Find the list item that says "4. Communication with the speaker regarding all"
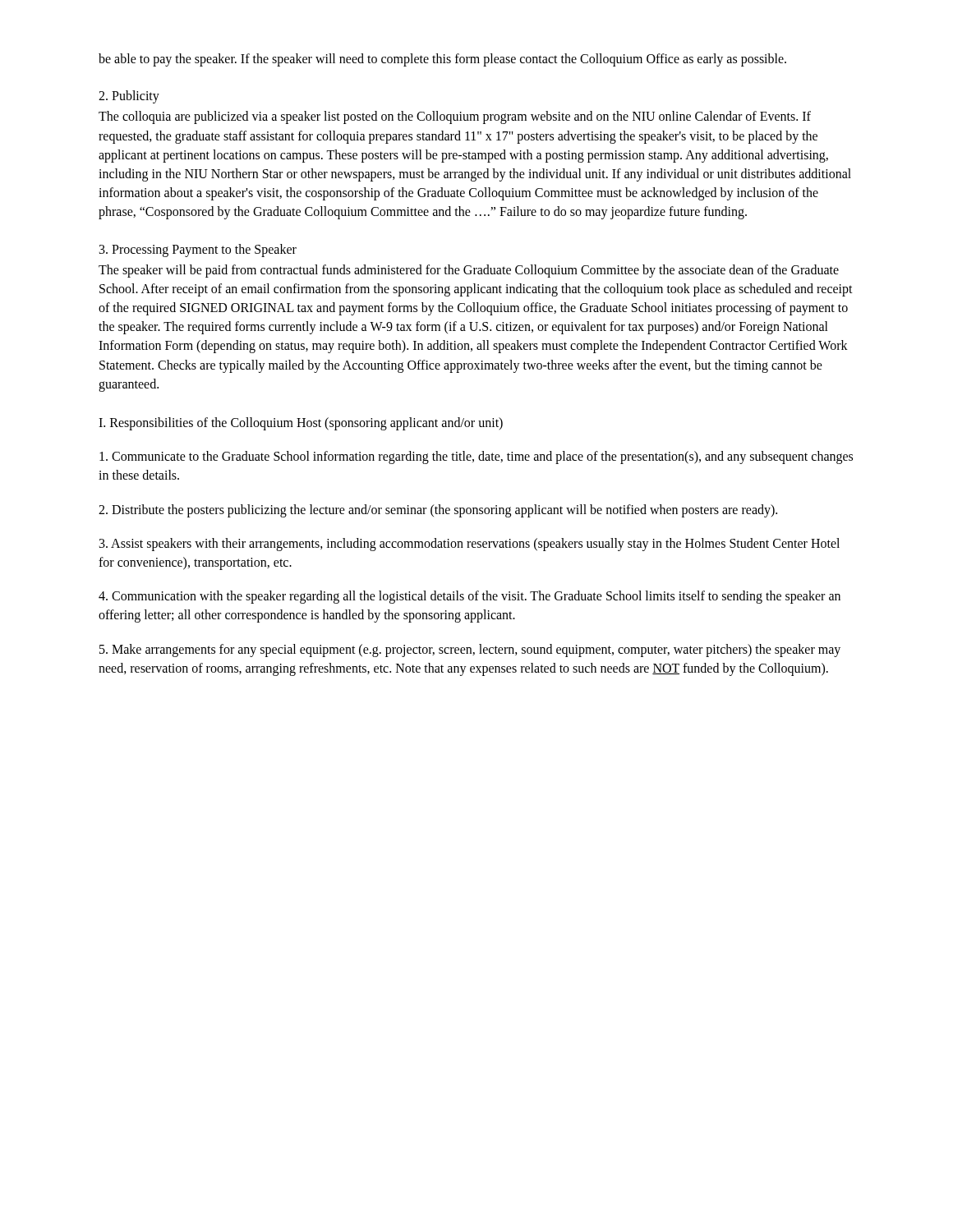953x1232 pixels. 470,606
